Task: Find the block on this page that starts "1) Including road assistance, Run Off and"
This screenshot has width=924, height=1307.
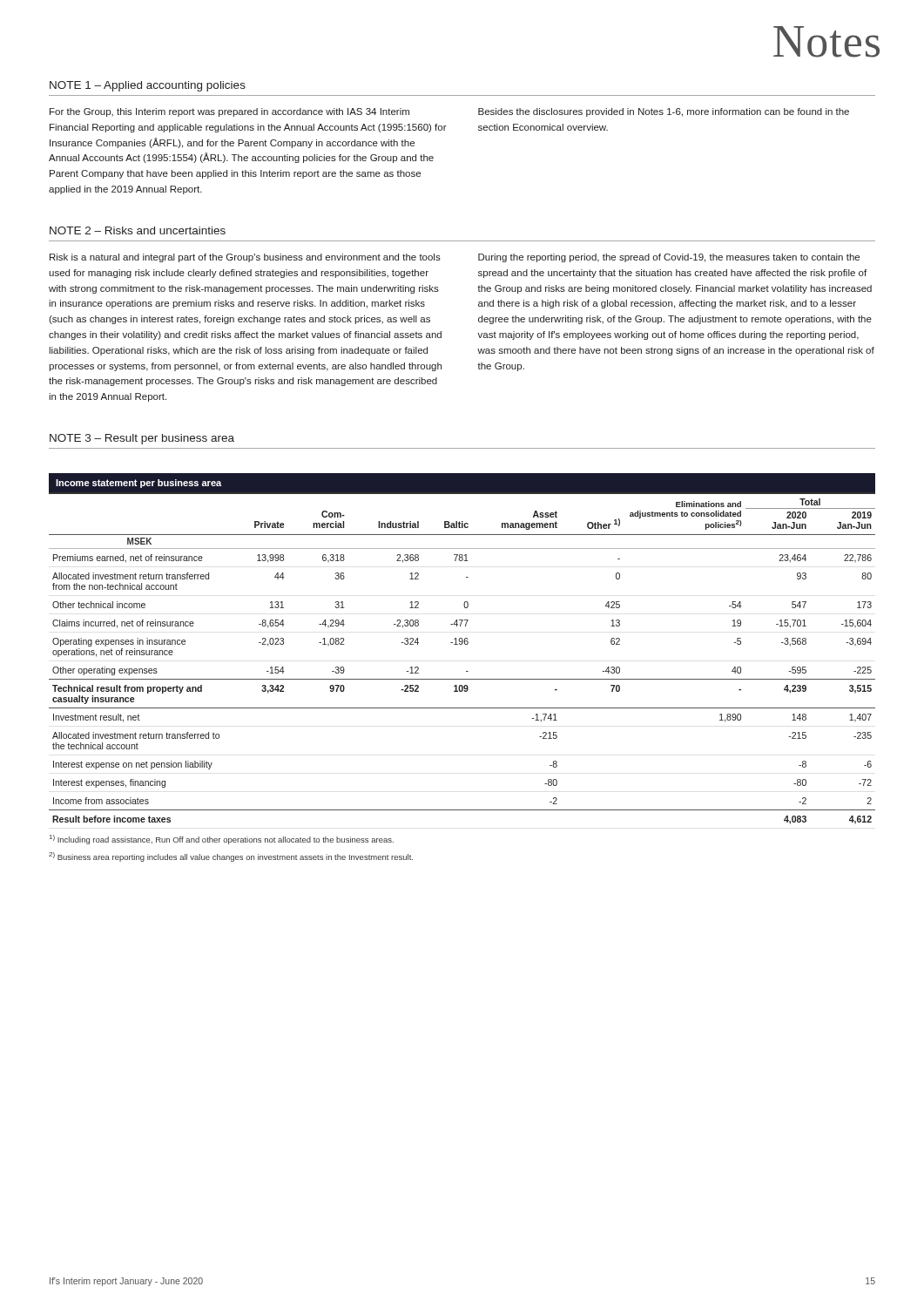Action: click(x=221, y=839)
